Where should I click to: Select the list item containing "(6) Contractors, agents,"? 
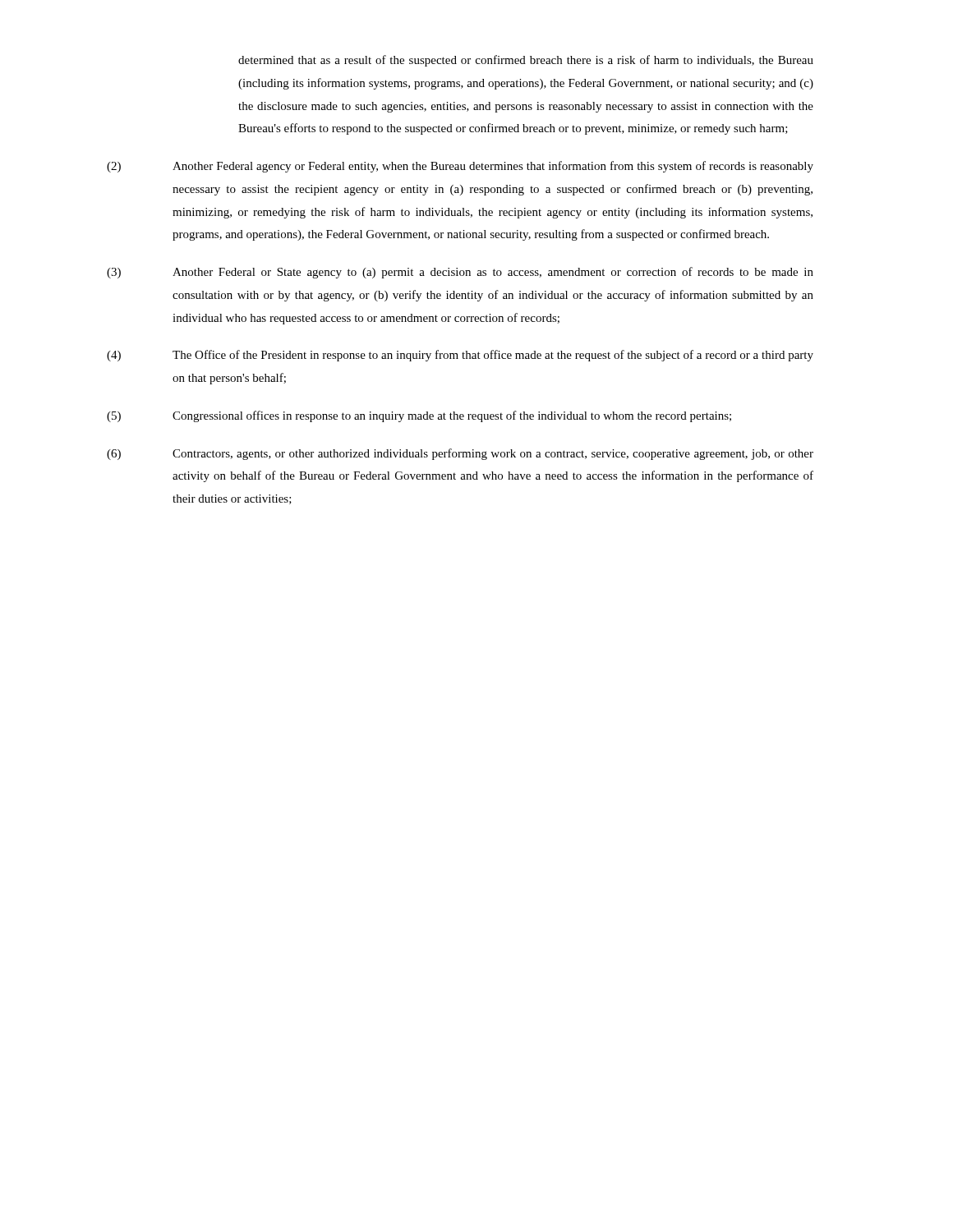point(460,476)
